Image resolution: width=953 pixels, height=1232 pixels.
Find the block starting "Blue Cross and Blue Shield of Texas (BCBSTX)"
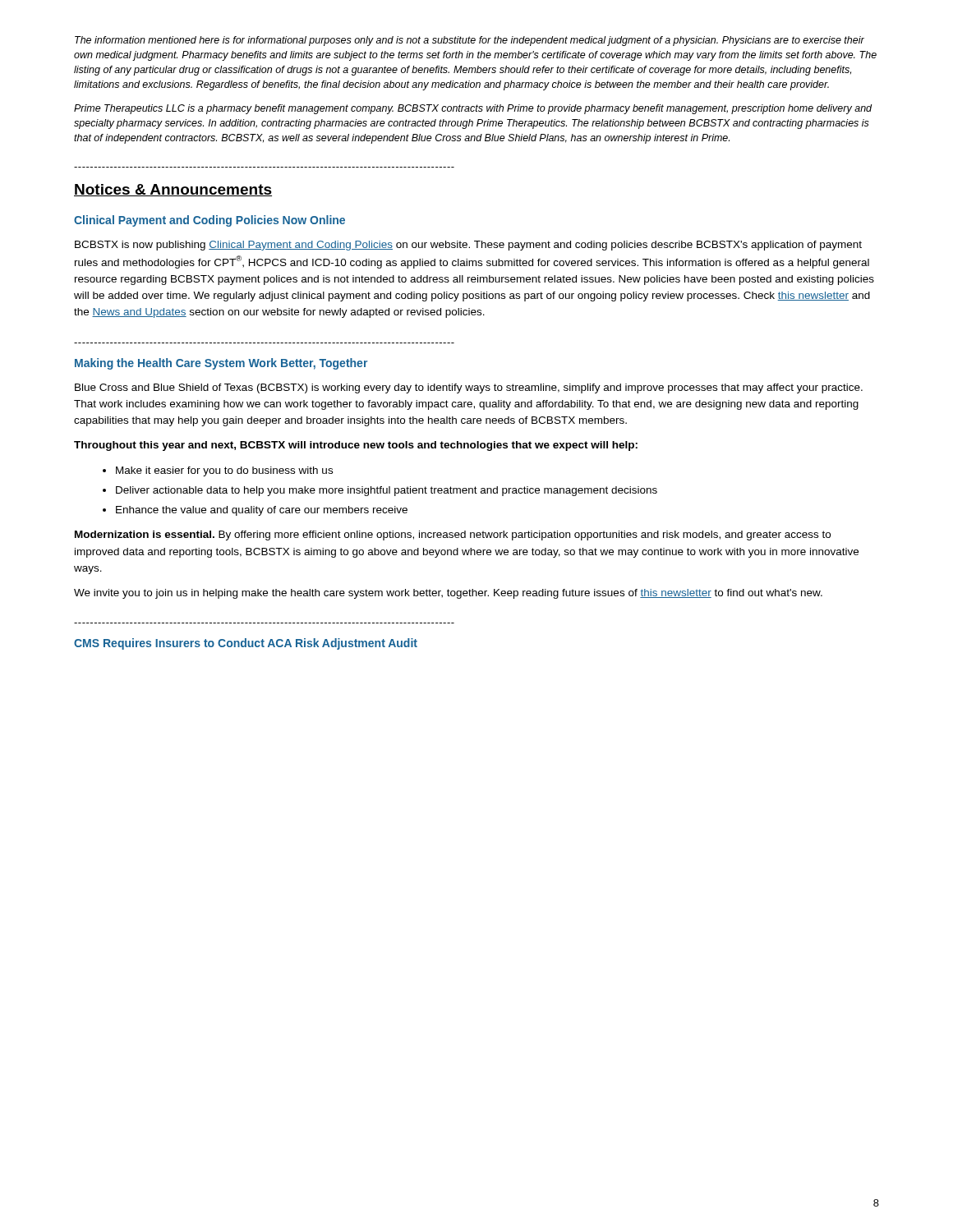click(x=469, y=404)
